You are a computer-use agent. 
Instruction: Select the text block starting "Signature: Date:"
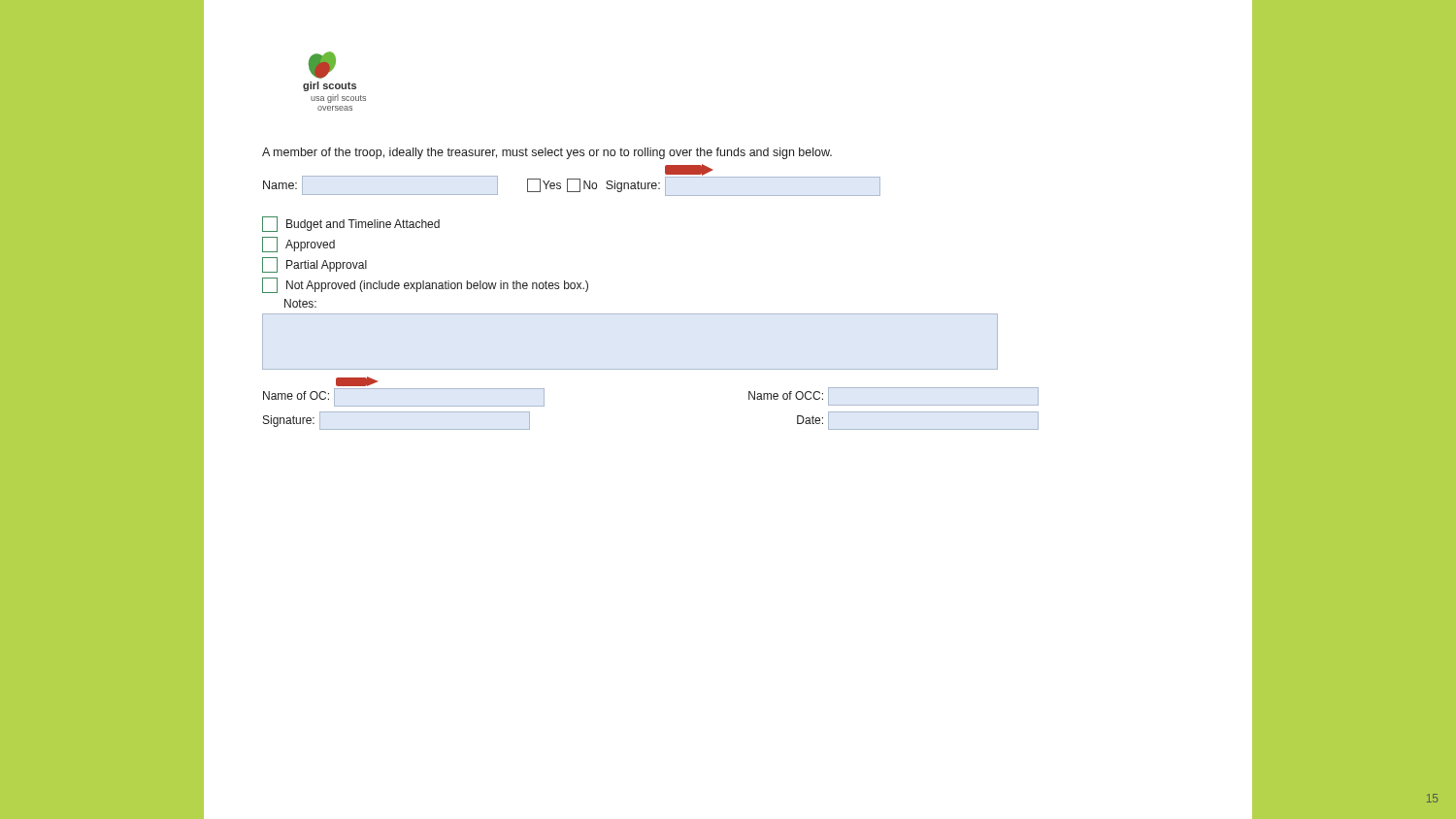[x=425, y=412]
